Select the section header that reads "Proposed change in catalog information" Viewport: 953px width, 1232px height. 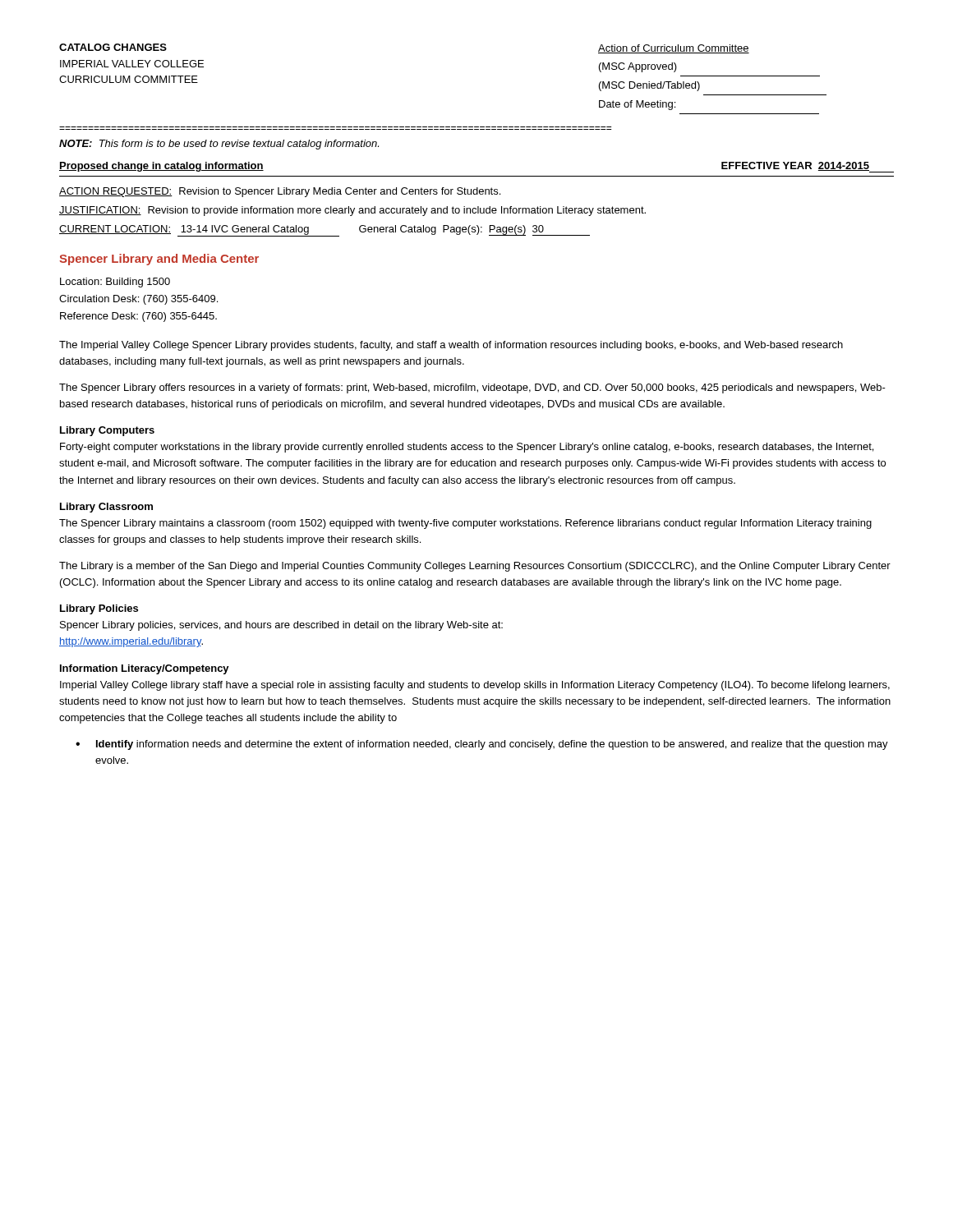[x=476, y=166]
